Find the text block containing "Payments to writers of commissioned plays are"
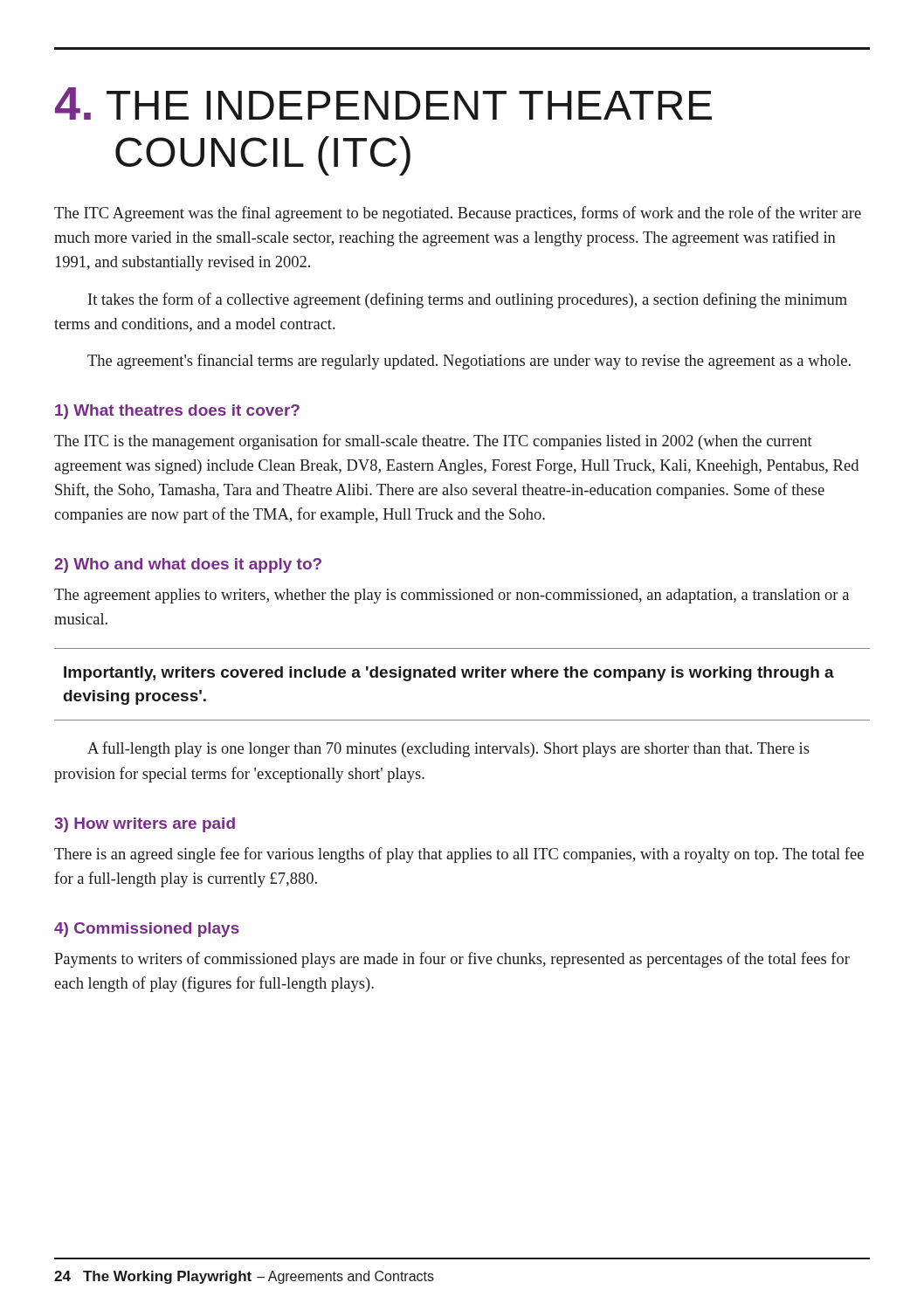Viewport: 924px width, 1310px height. [462, 971]
